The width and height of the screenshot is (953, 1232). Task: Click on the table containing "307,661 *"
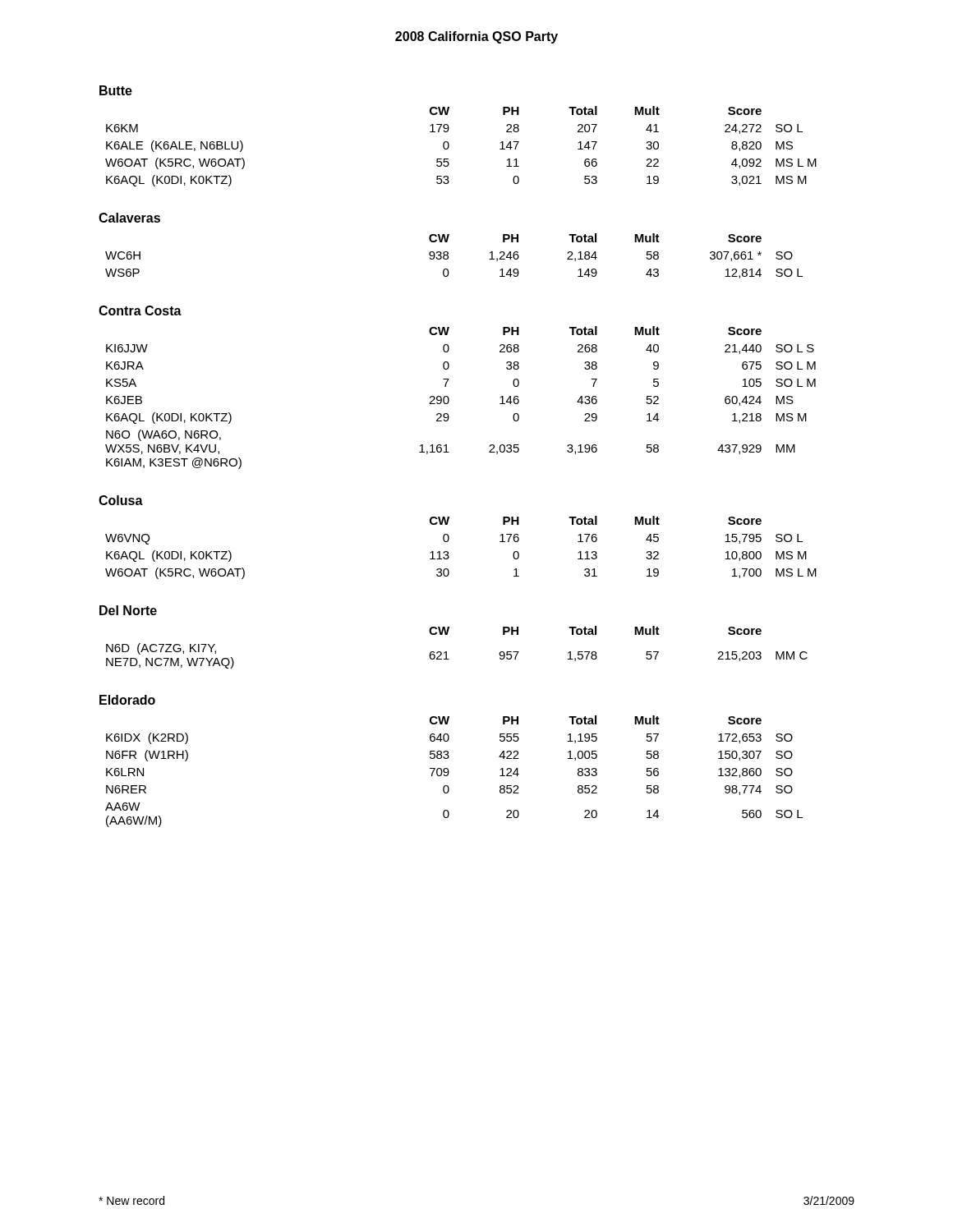click(476, 255)
